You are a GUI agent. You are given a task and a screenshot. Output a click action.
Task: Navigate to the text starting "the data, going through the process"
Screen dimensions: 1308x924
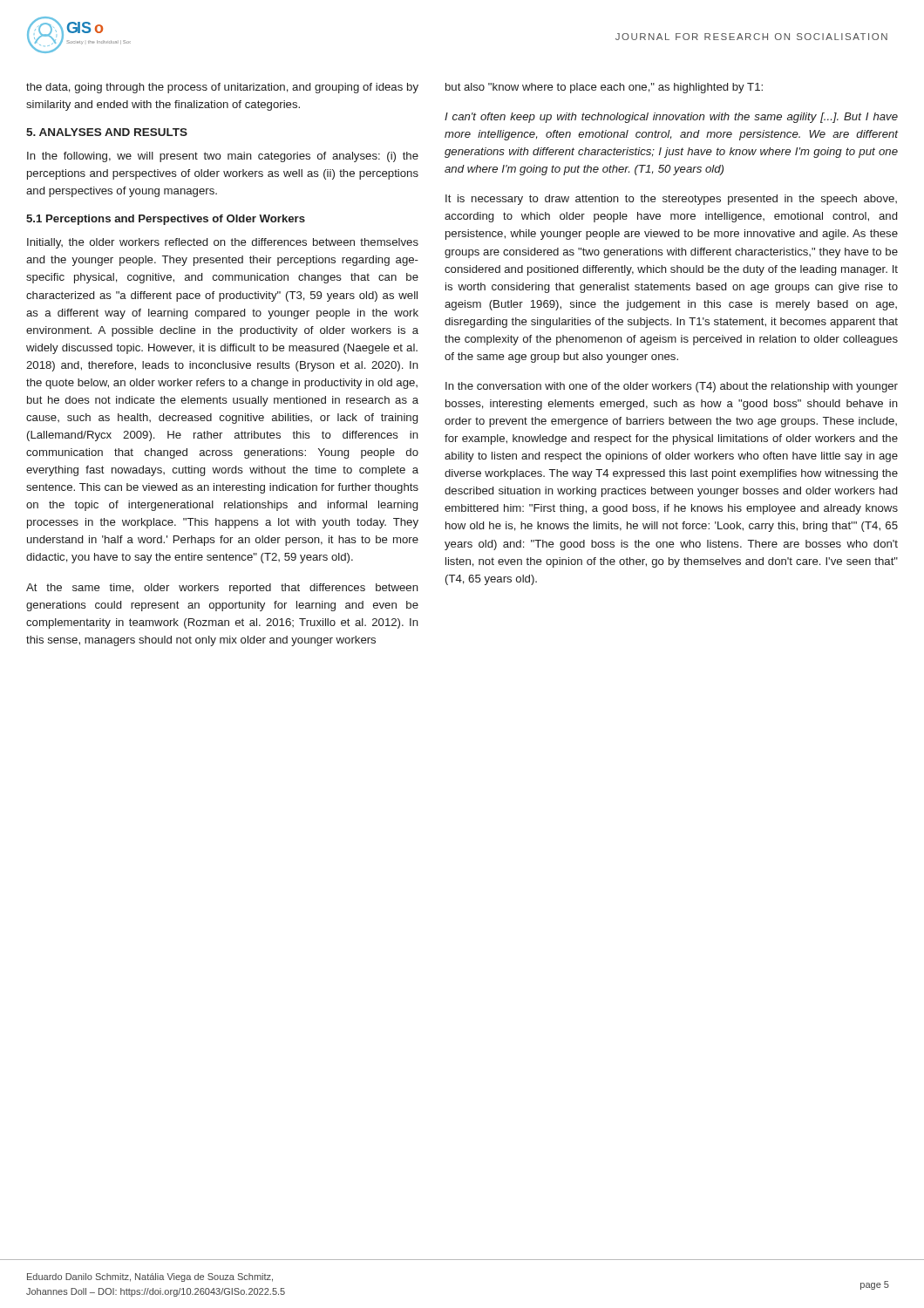222,95
